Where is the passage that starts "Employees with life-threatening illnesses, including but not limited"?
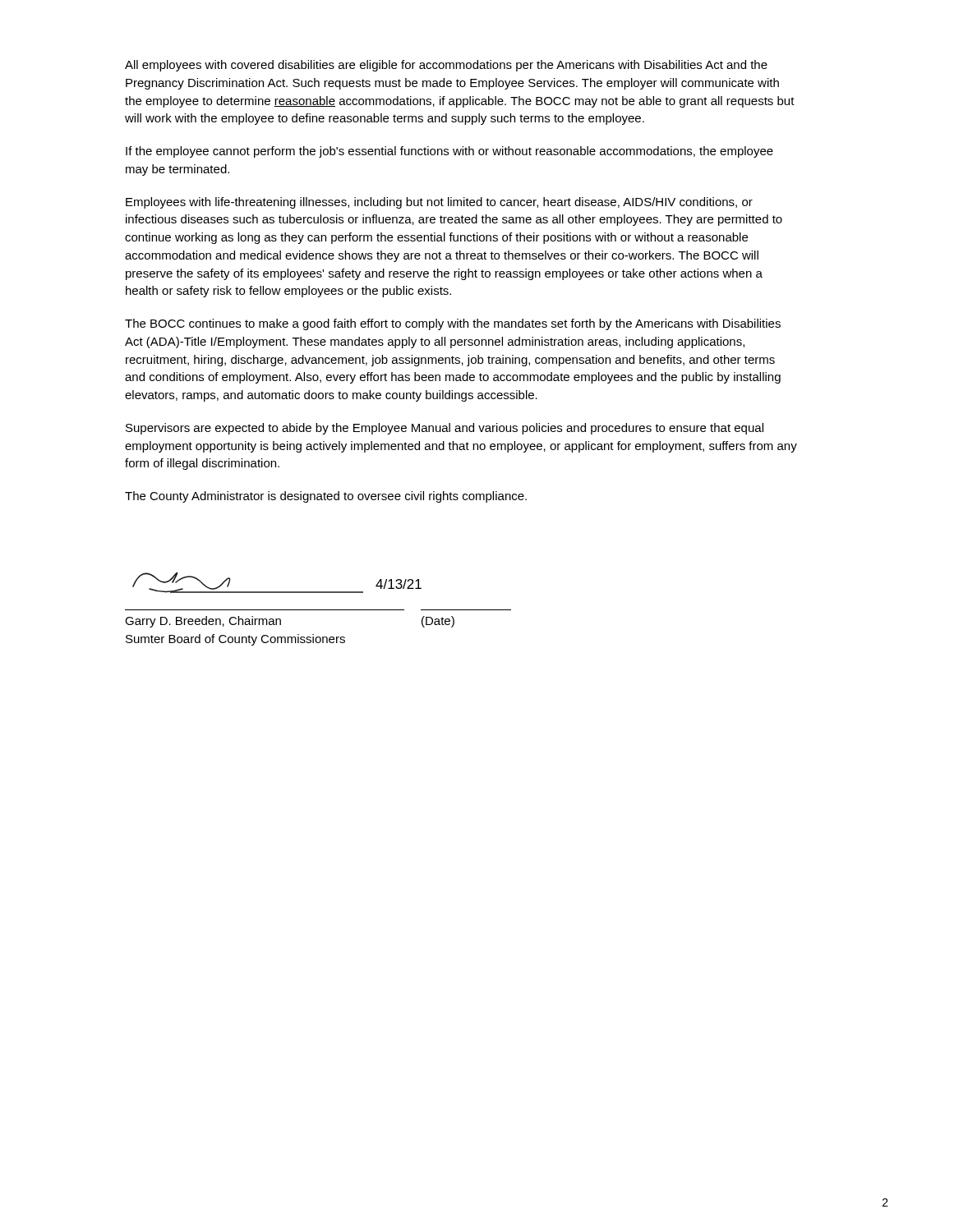This screenshot has width=954, height=1232. 454,246
